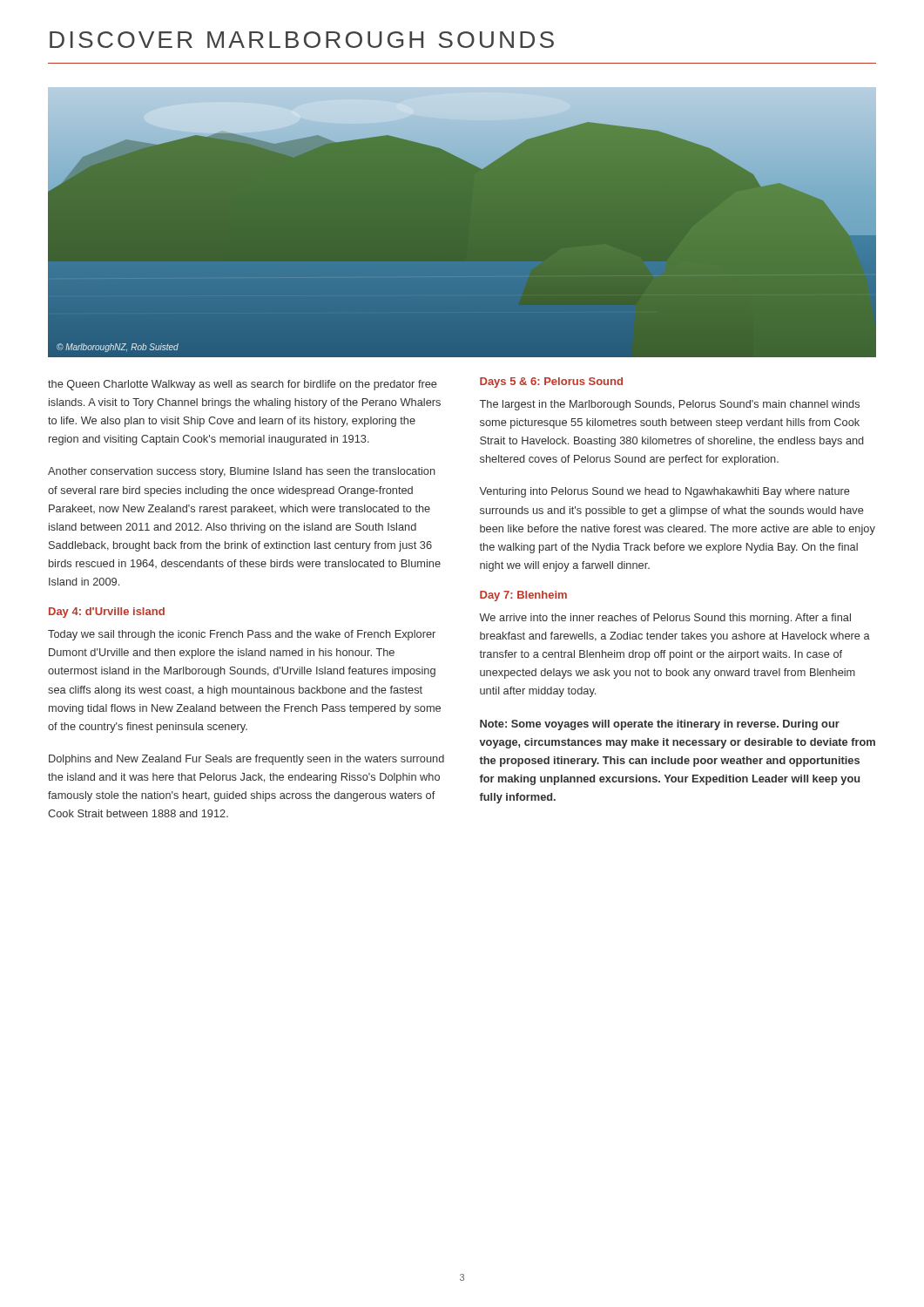Click on the passage starting "Dolphins and New Zealand Fur Seals"

pyautogui.click(x=246, y=786)
